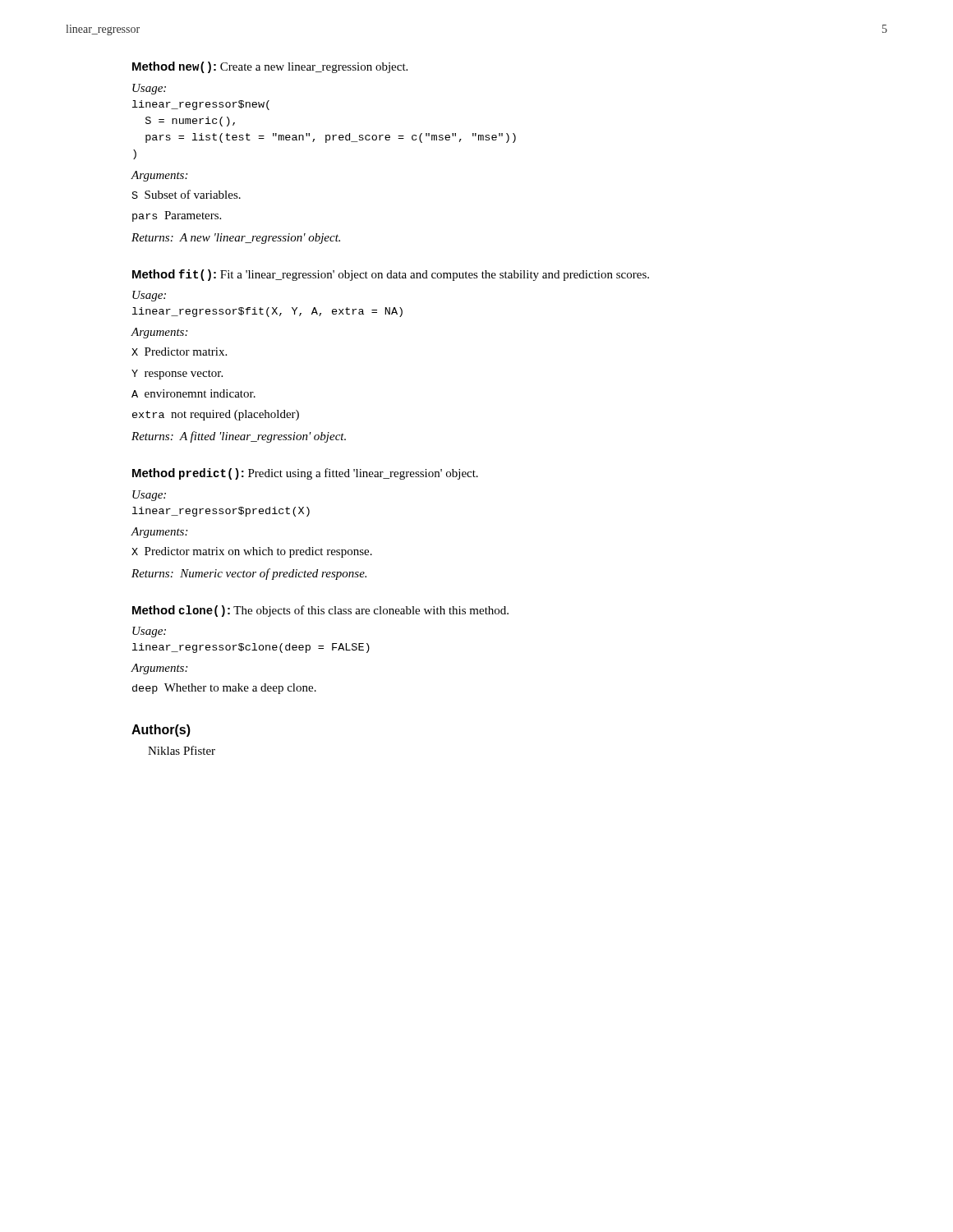Image resolution: width=953 pixels, height=1232 pixels.
Task: Locate the text "X Predictor matrix."
Action: coord(180,352)
